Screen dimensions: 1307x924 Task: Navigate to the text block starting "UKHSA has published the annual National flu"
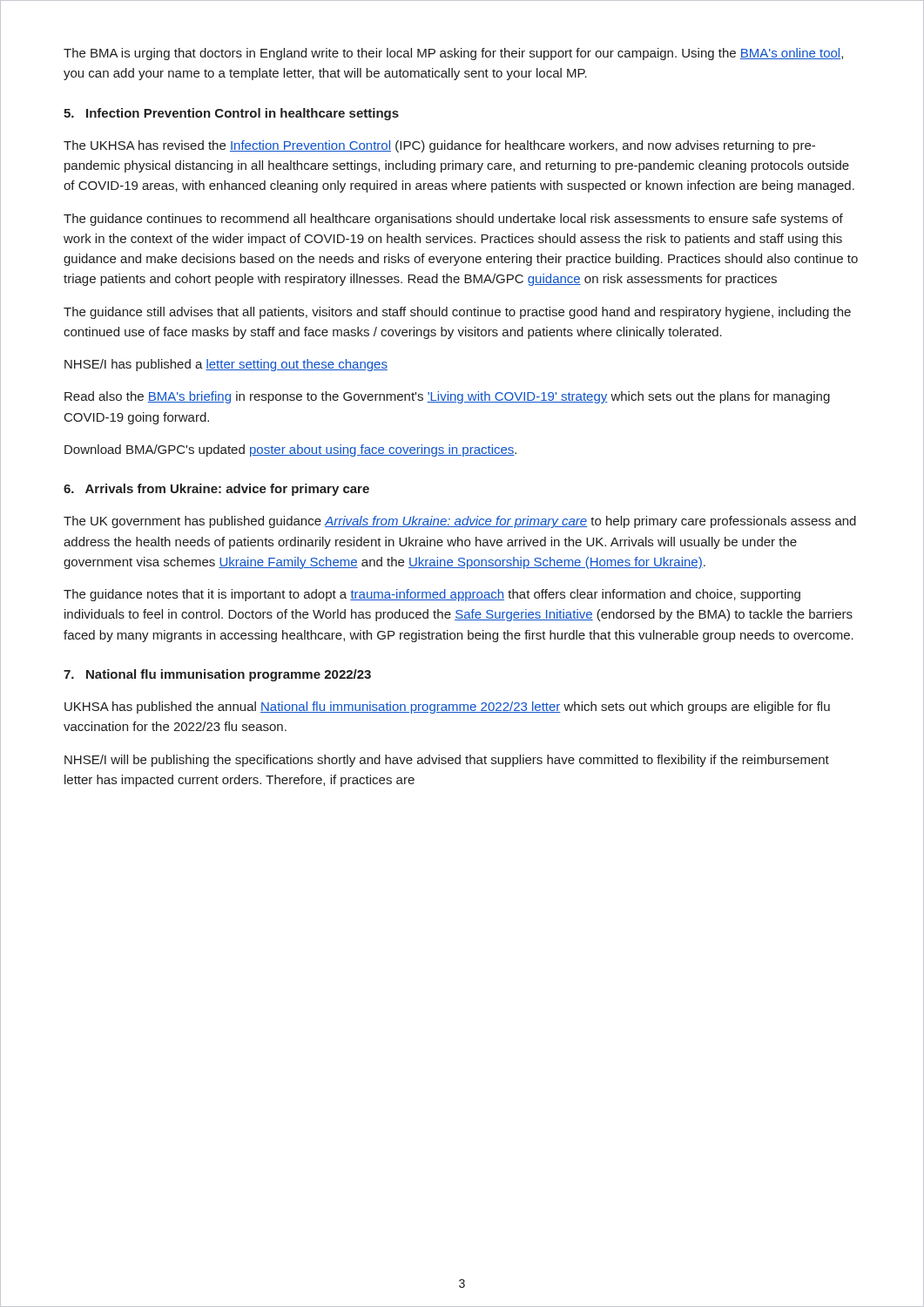coord(462,716)
